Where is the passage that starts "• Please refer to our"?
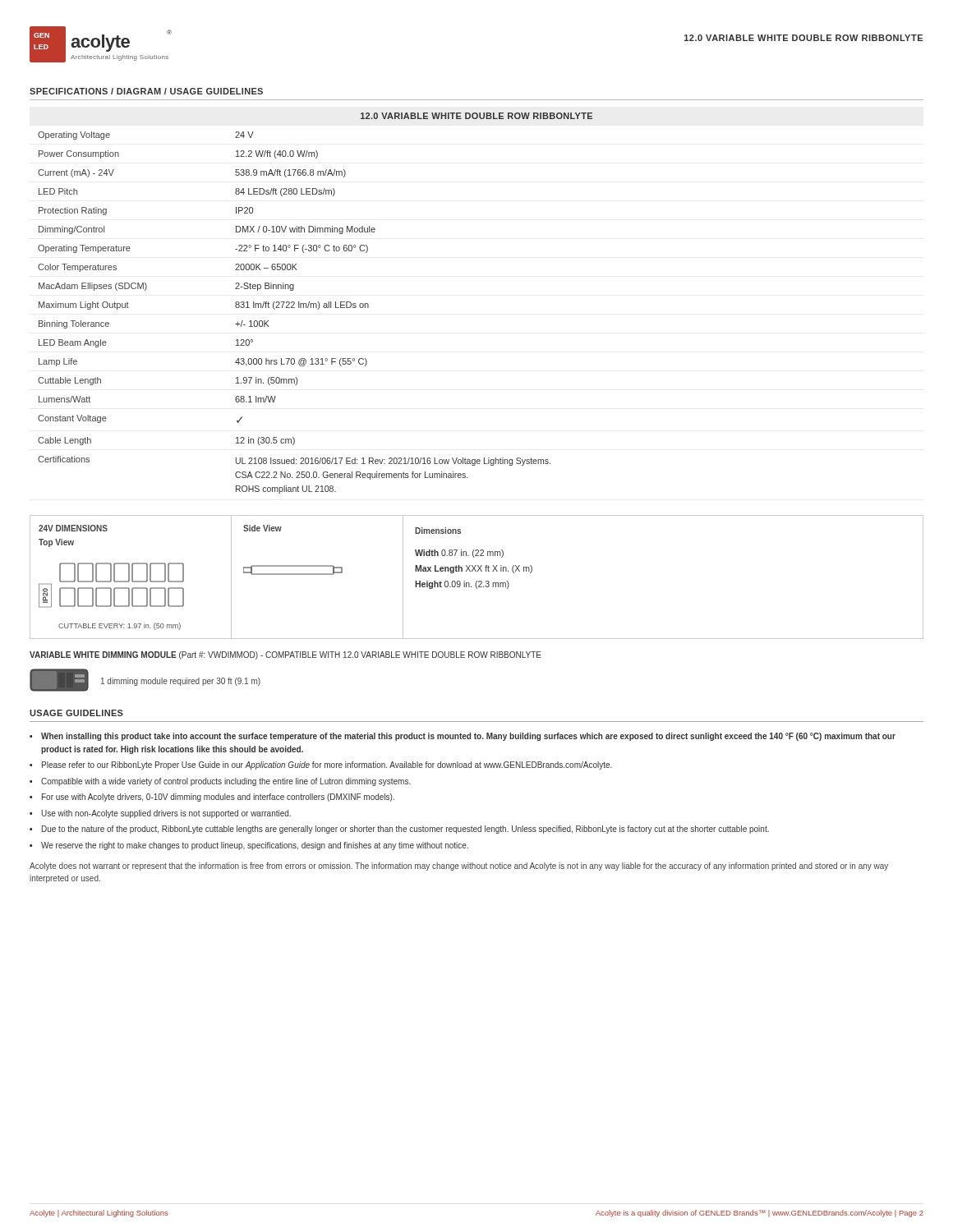The width and height of the screenshot is (953, 1232). (x=321, y=766)
